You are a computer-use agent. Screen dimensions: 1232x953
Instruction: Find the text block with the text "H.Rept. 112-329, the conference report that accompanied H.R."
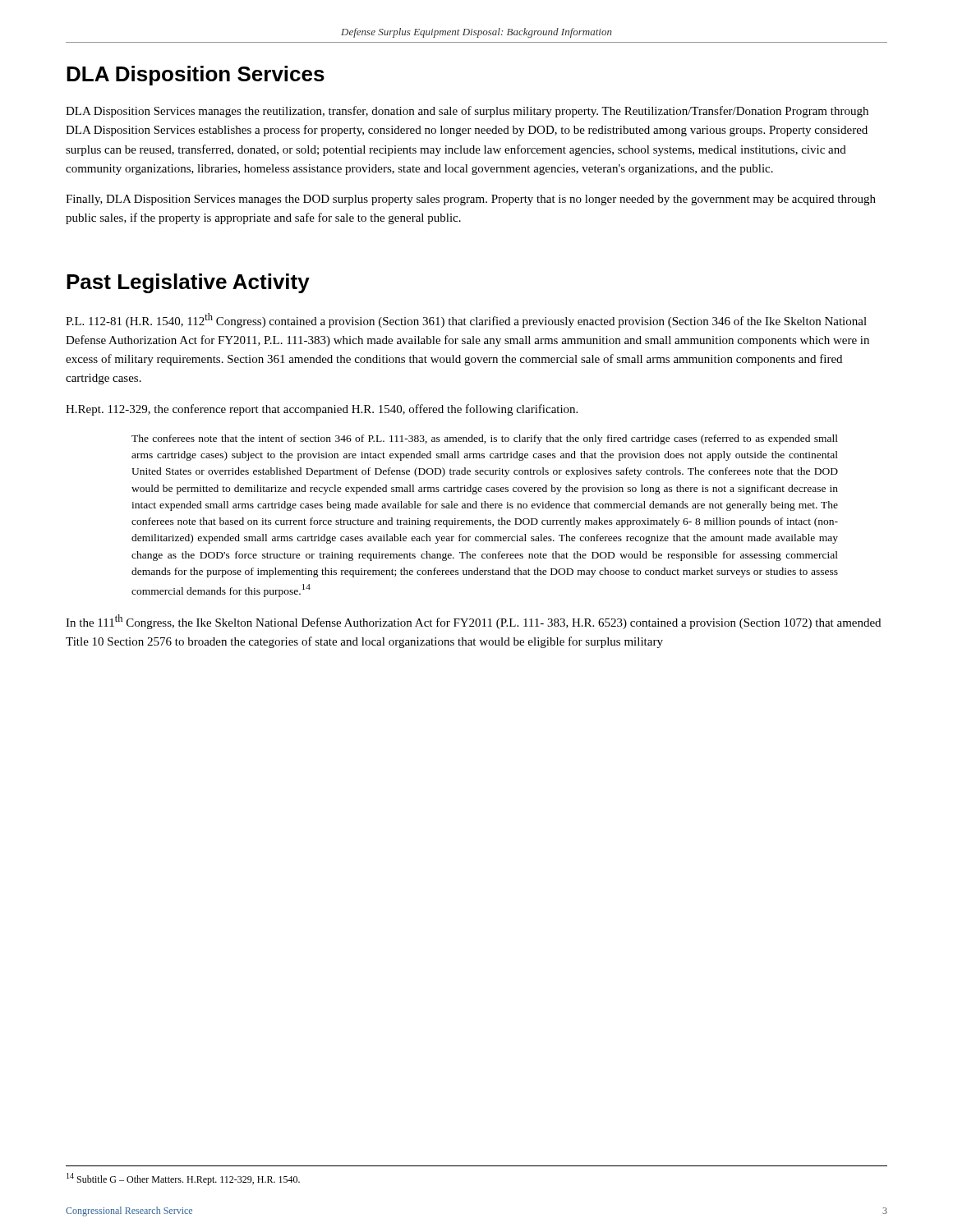pyautogui.click(x=322, y=409)
